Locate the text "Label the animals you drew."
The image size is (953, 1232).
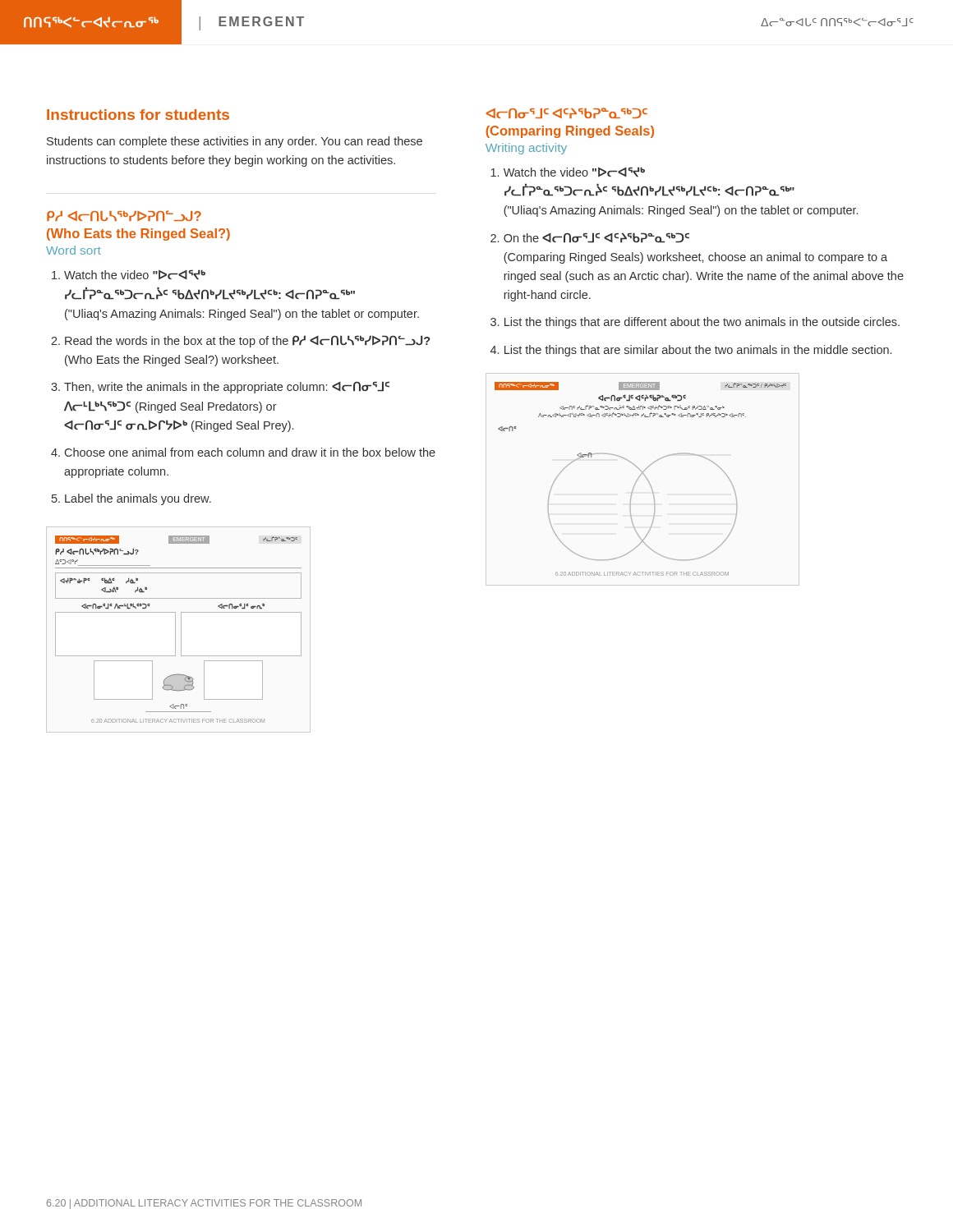(x=138, y=499)
